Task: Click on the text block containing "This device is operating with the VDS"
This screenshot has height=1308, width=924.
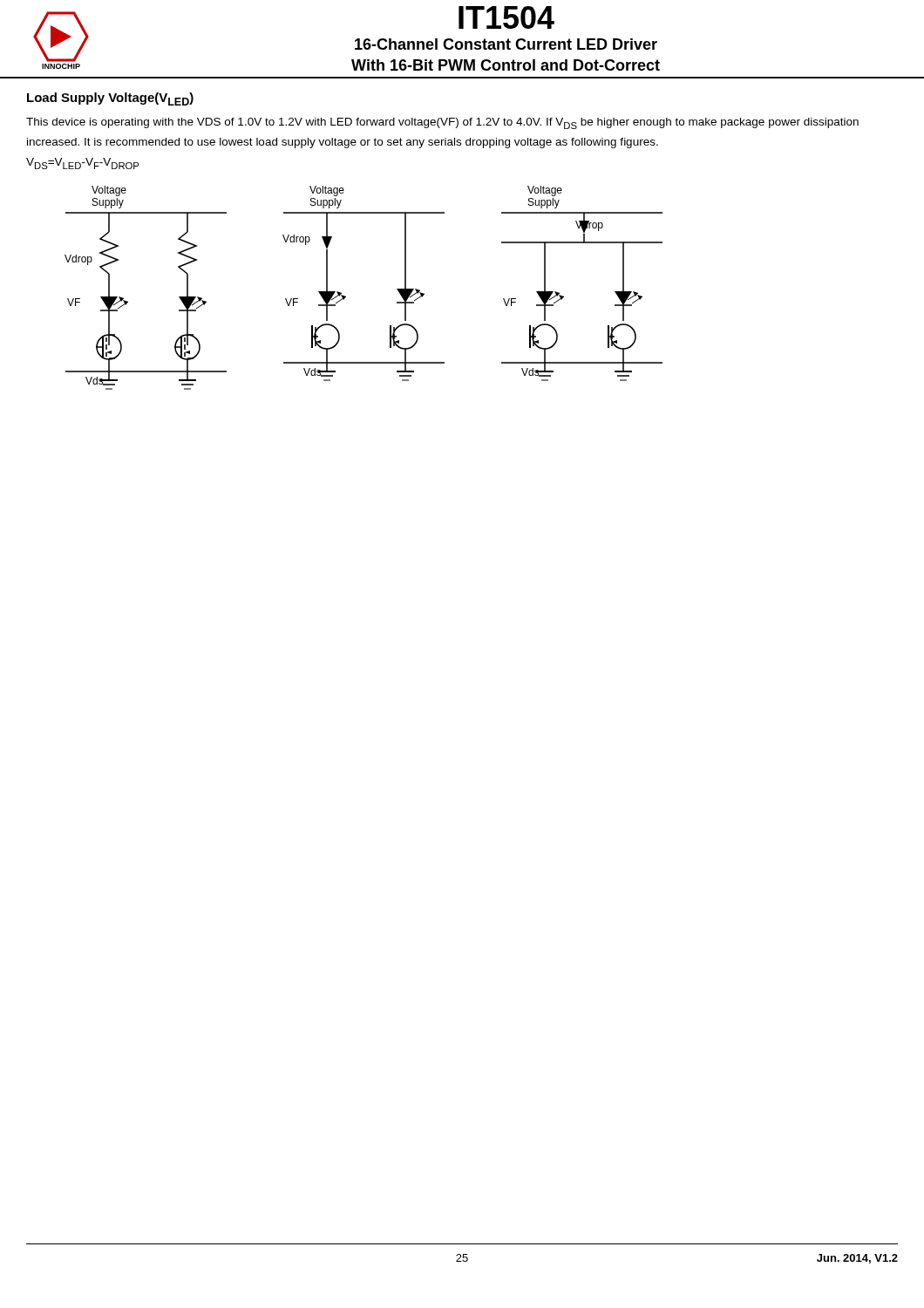Action: click(443, 132)
